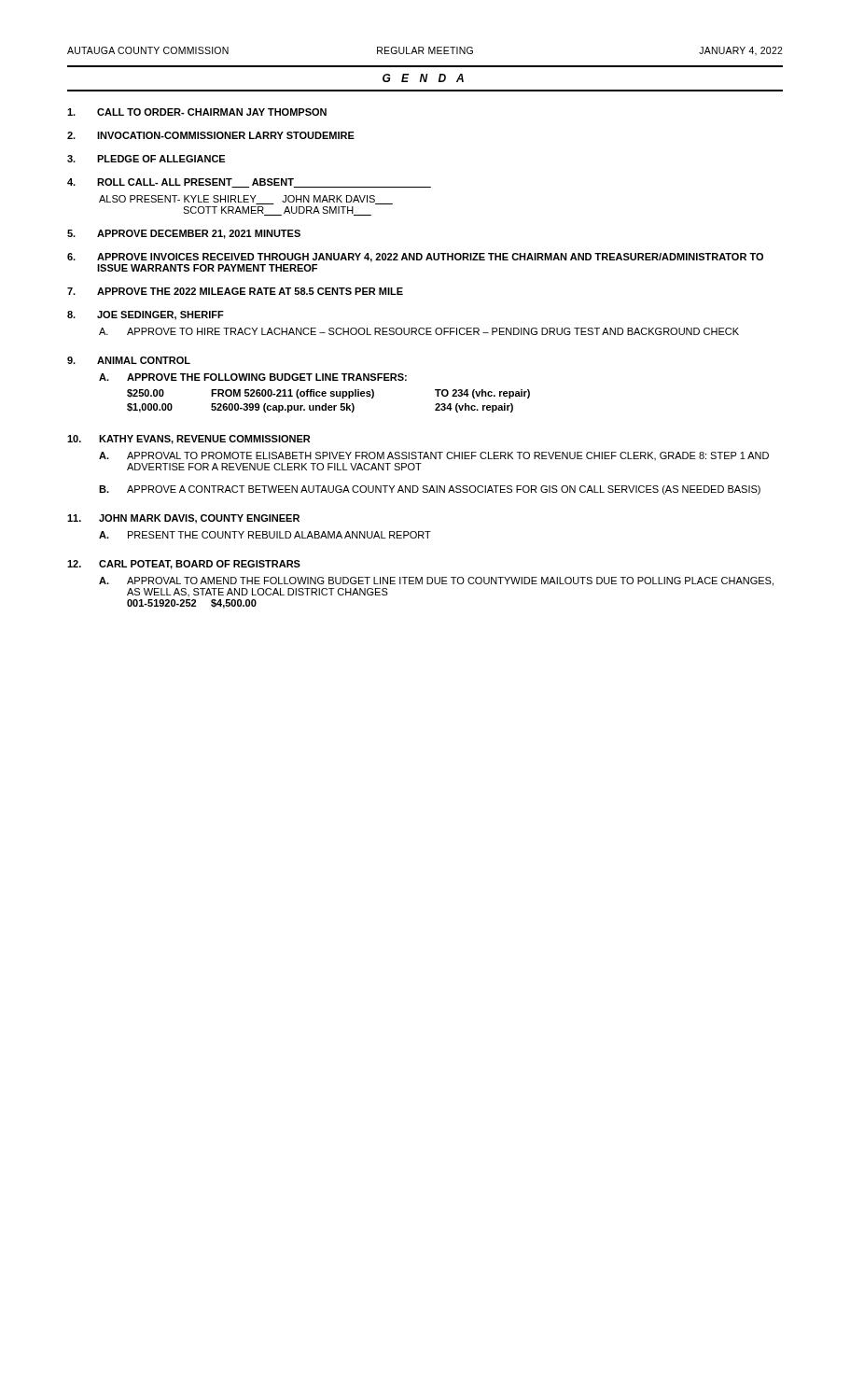This screenshot has width=850, height=1400.
Task: Click on the list item with the text "6. APPROVE INVOICES RECEIVED THROUGH JANUARY 4, 2022"
Action: tap(425, 262)
